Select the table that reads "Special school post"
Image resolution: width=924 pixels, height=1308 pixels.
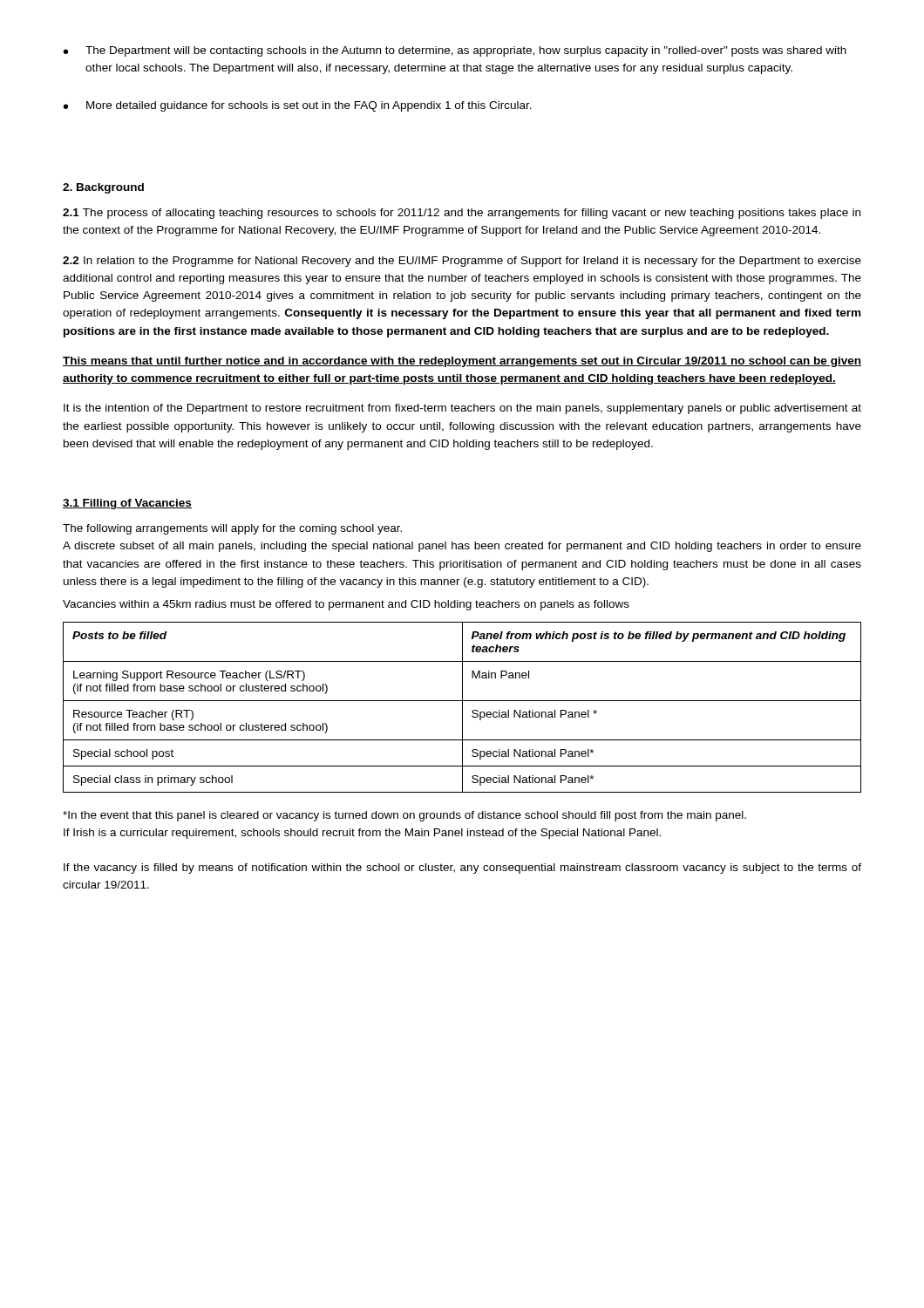462,707
